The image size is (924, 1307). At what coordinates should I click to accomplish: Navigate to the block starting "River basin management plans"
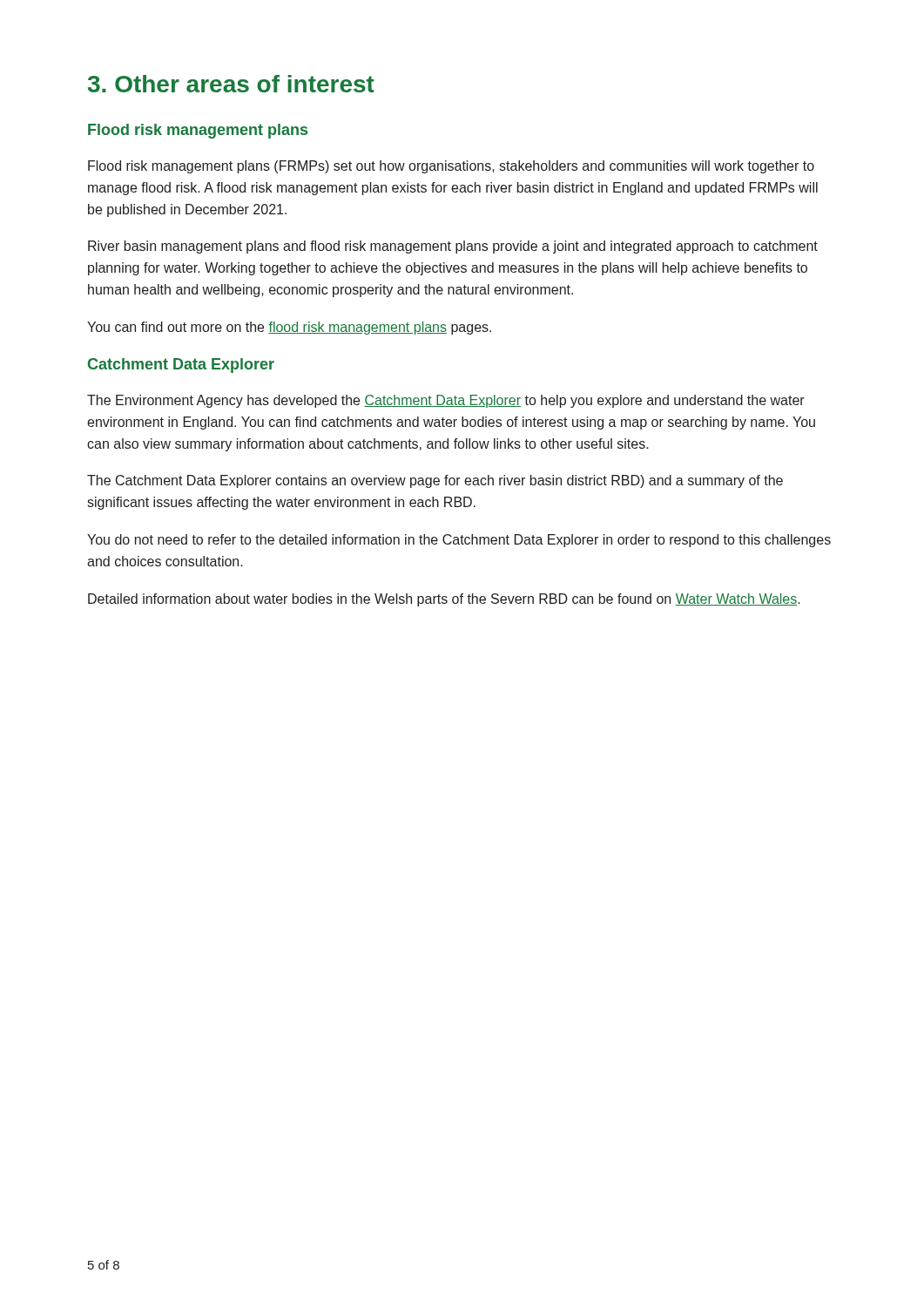pos(462,269)
